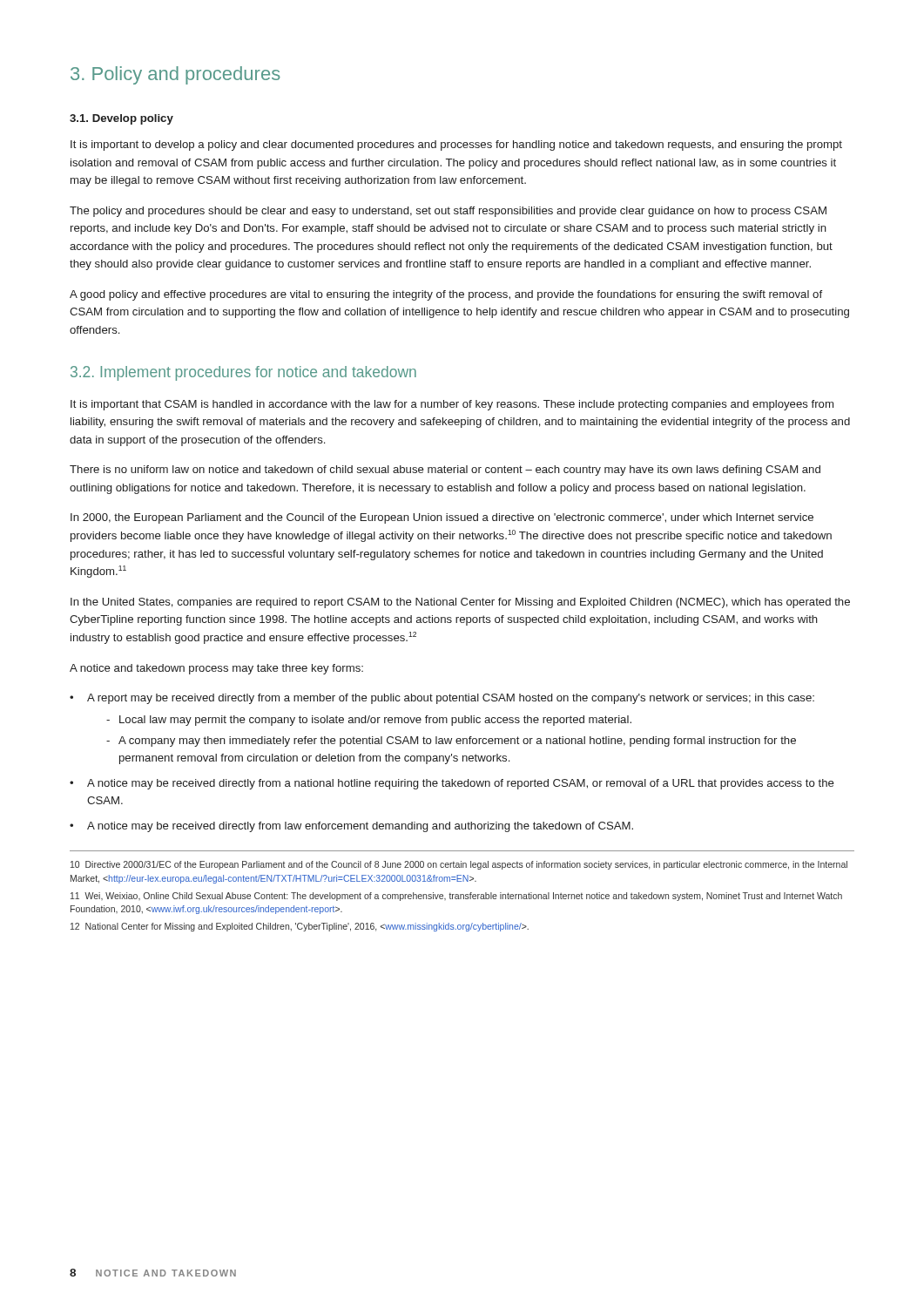Image resolution: width=924 pixels, height=1307 pixels.
Task: Select the text starting "A good policy and effective procedures"
Action: 462,312
